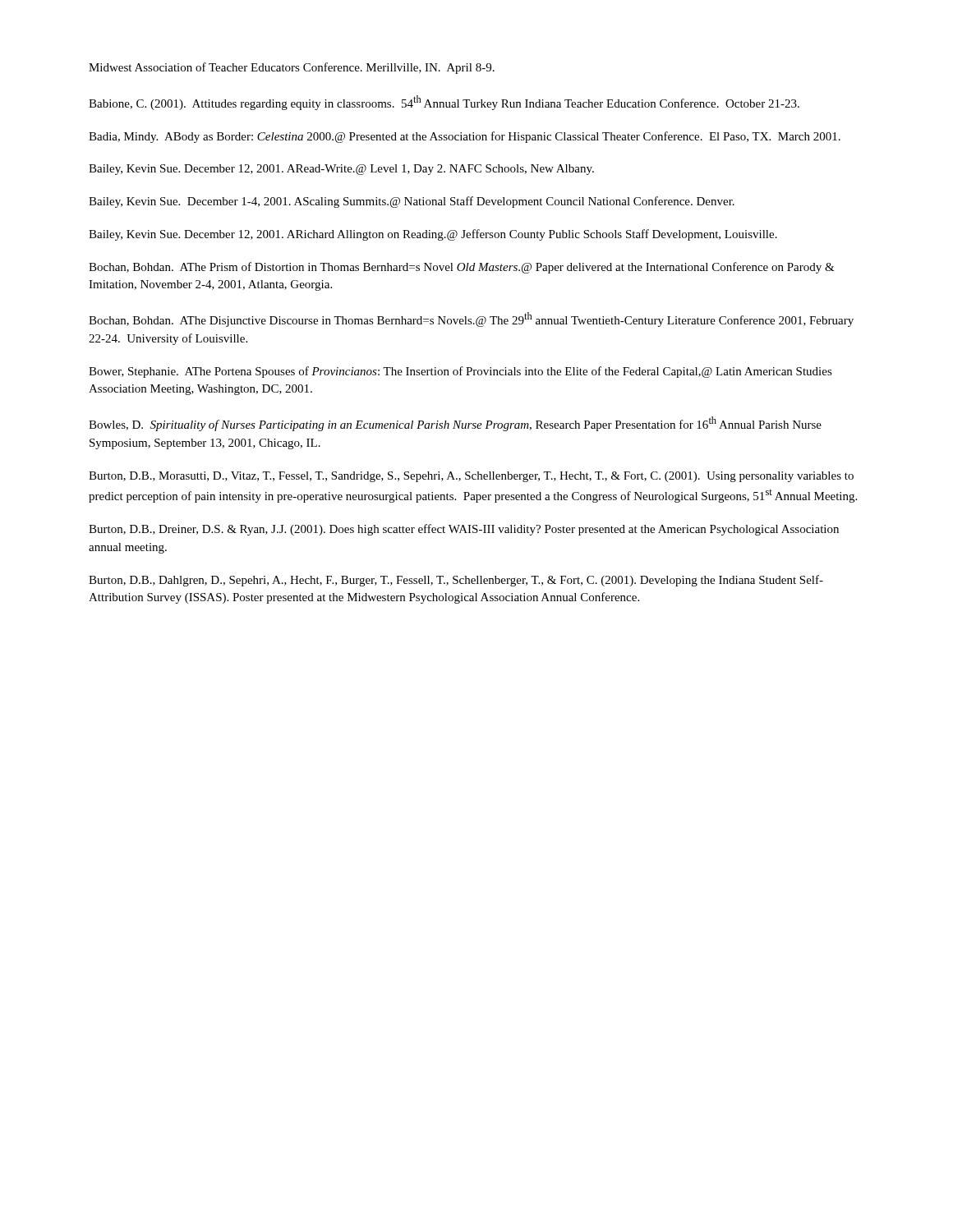This screenshot has height=1232, width=953.
Task: Locate the text block with the text "Bailey, Kevin Sue. December 12, 2001. ARichard"
Action: (433, 234)
